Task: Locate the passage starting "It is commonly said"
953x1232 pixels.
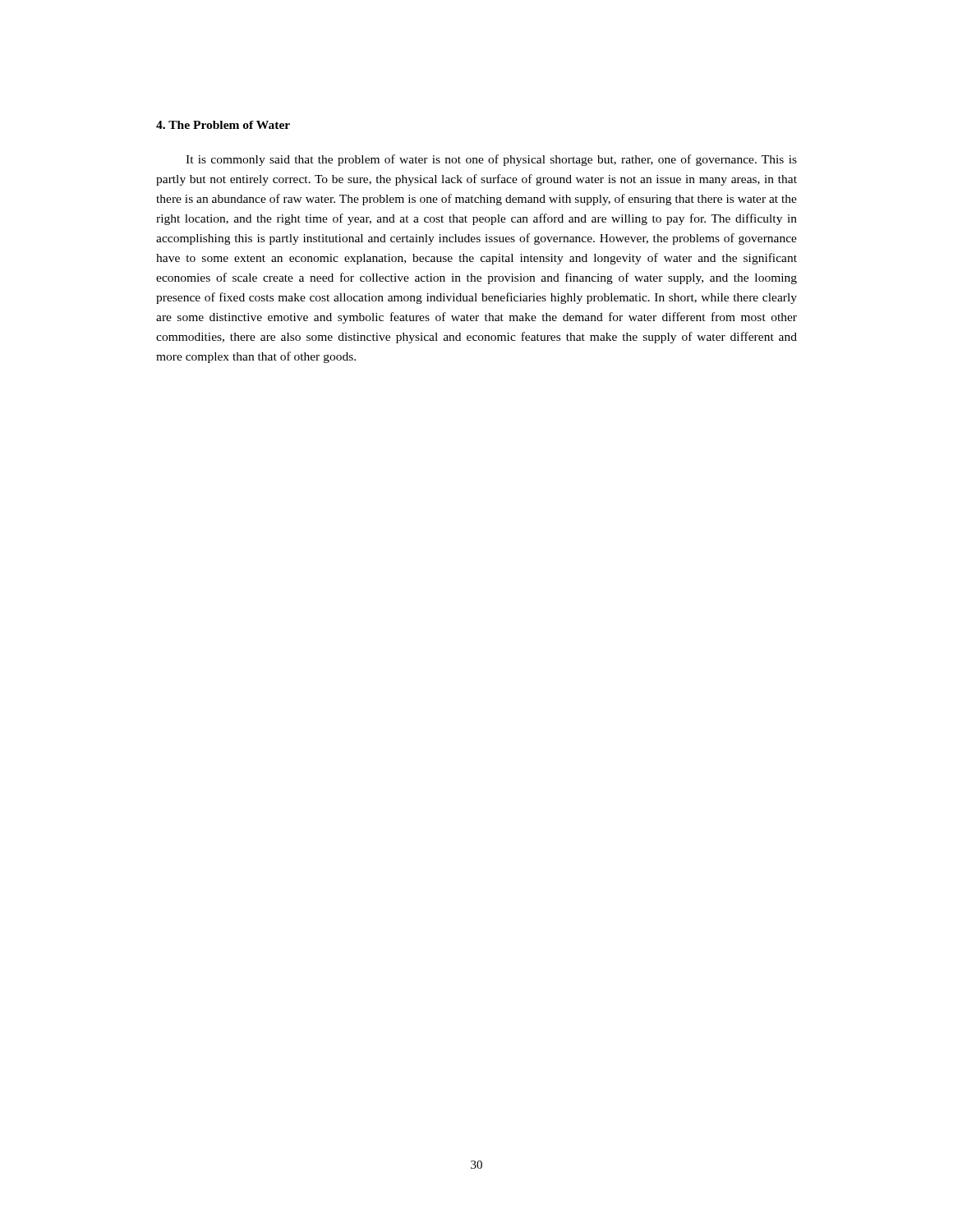Action: click(476, 258)
